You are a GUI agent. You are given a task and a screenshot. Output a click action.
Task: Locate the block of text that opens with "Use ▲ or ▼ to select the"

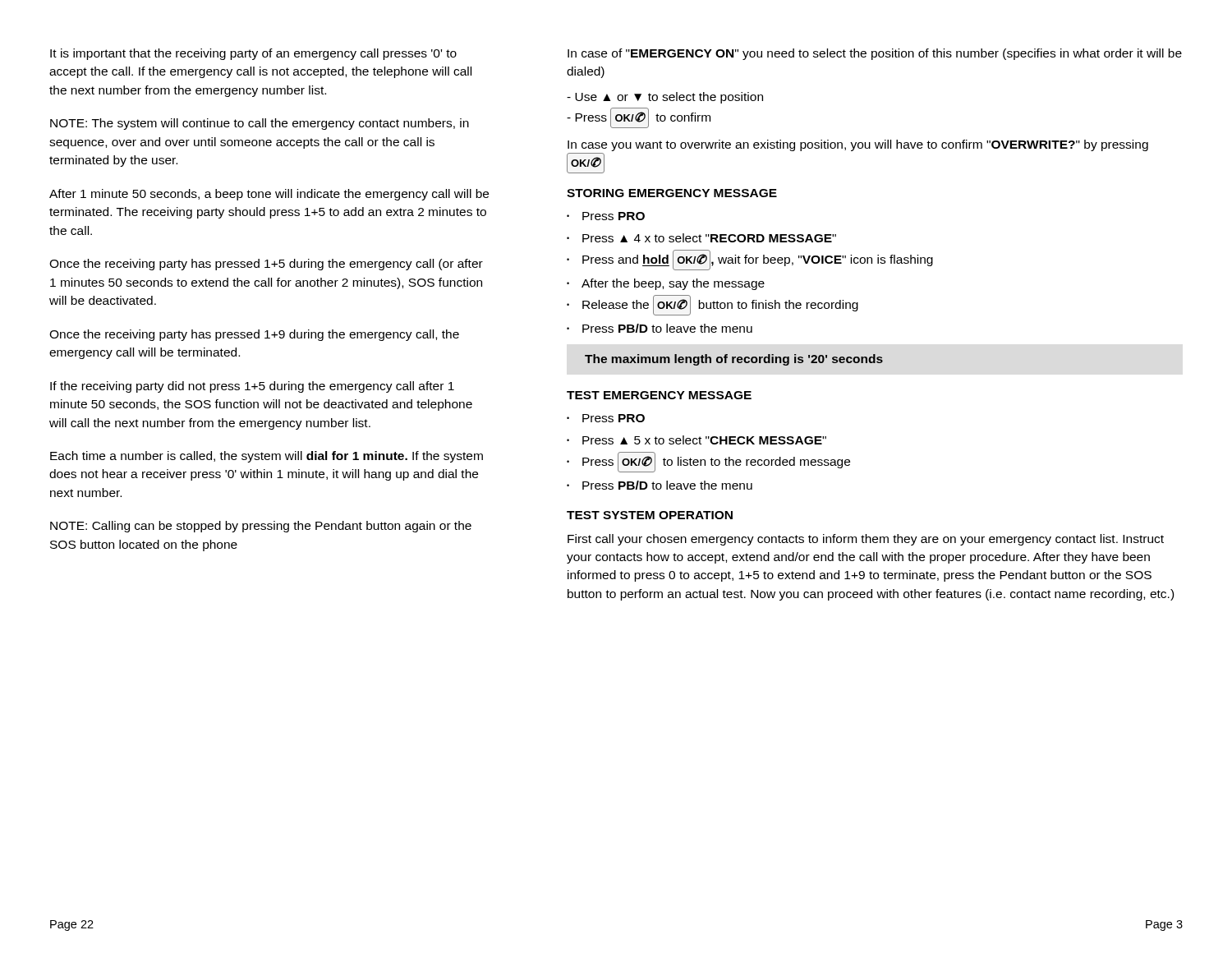coord(665,96)
